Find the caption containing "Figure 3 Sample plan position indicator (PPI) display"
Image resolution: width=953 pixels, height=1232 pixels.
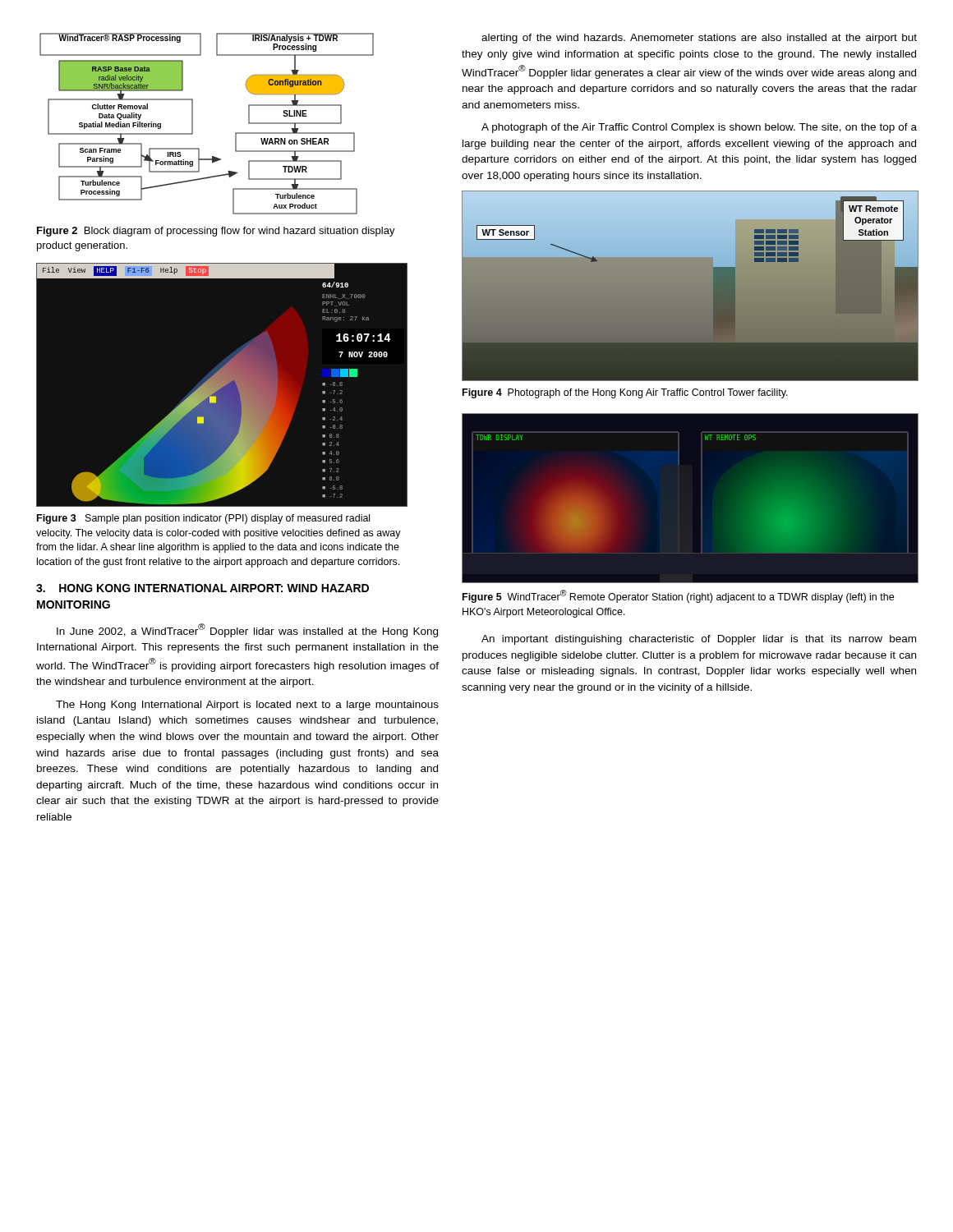[x=218, y=540]
